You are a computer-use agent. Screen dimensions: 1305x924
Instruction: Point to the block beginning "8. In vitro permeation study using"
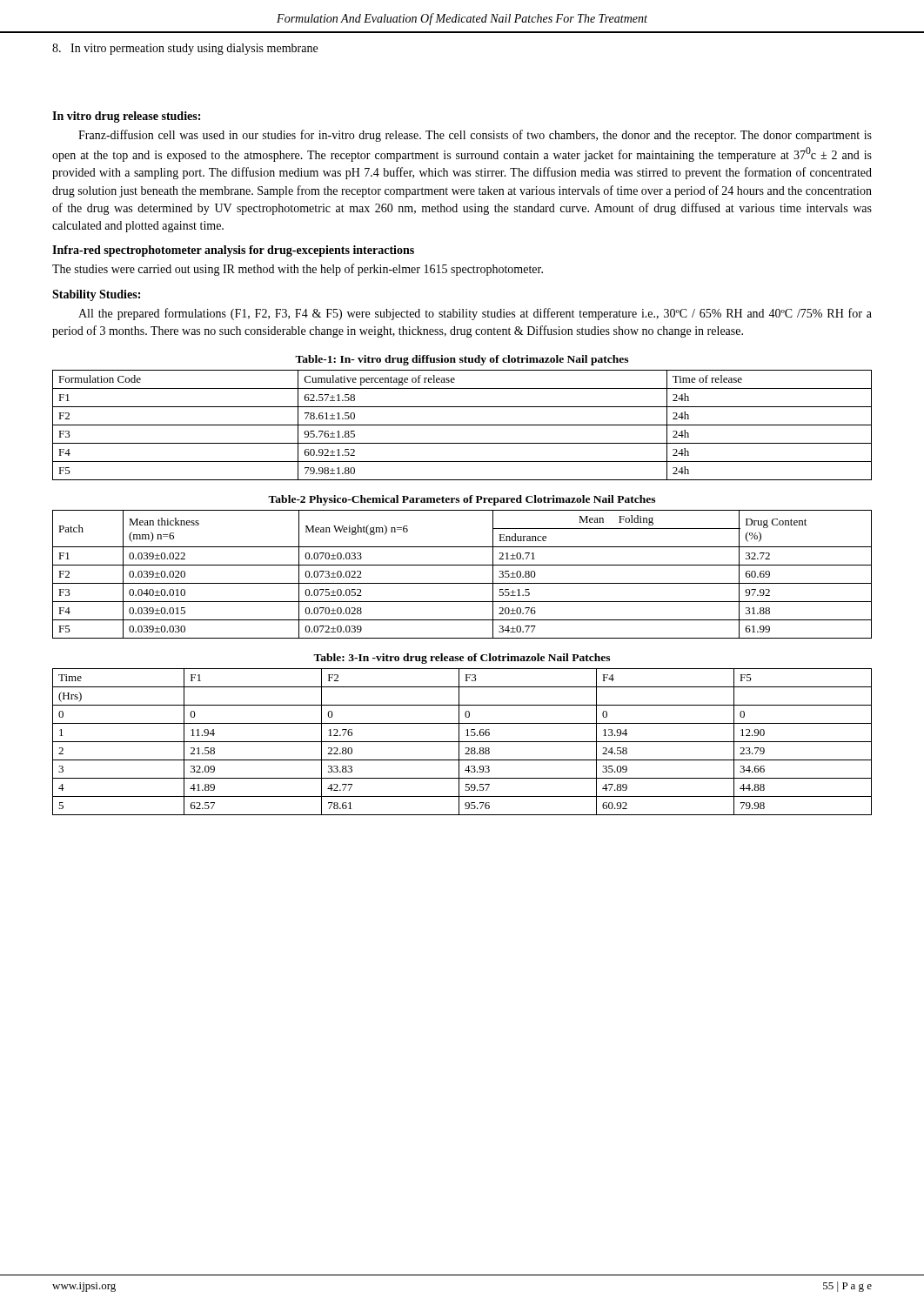(185, 48)
